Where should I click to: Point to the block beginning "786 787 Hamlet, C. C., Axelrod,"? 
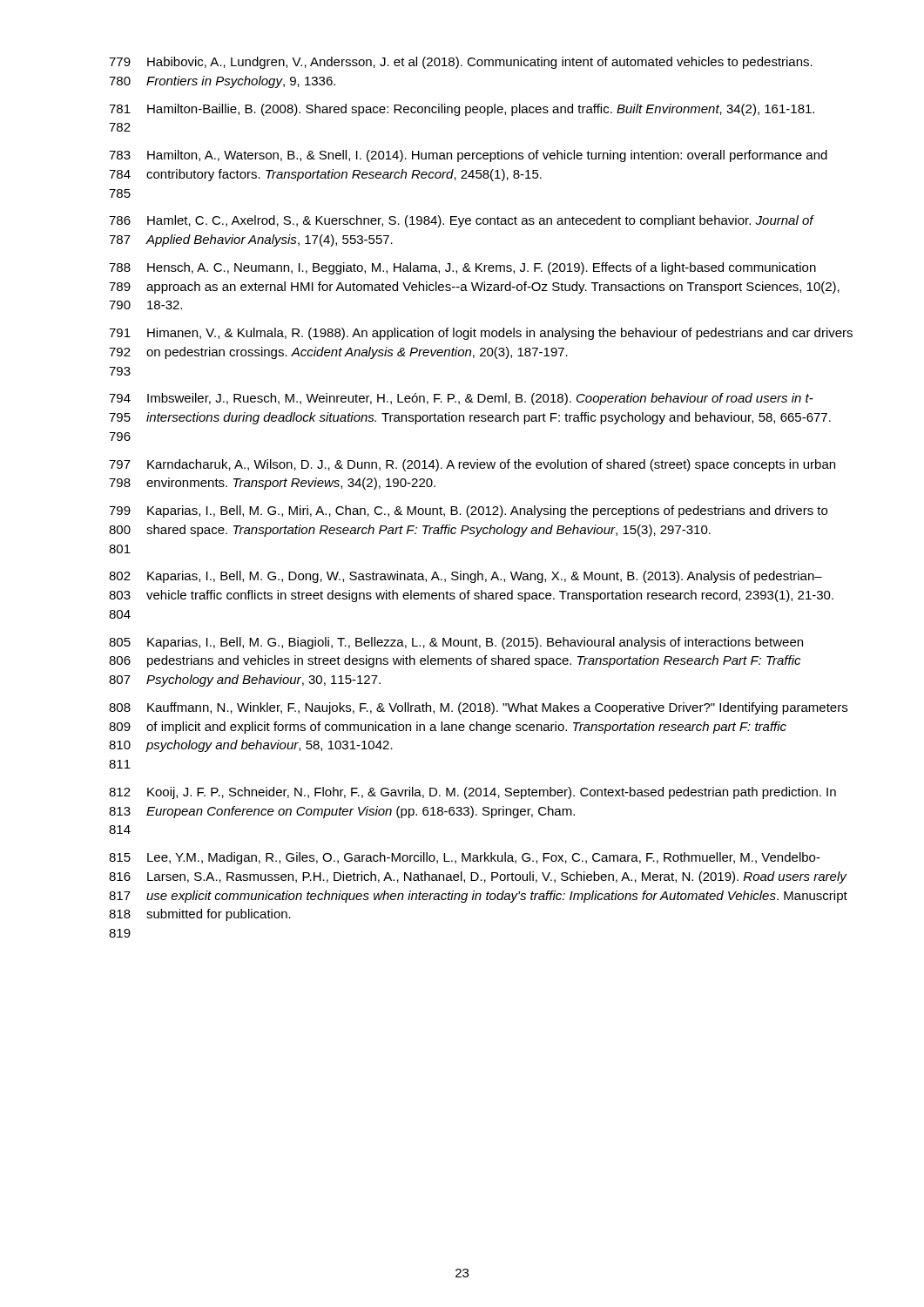(462, 230)
